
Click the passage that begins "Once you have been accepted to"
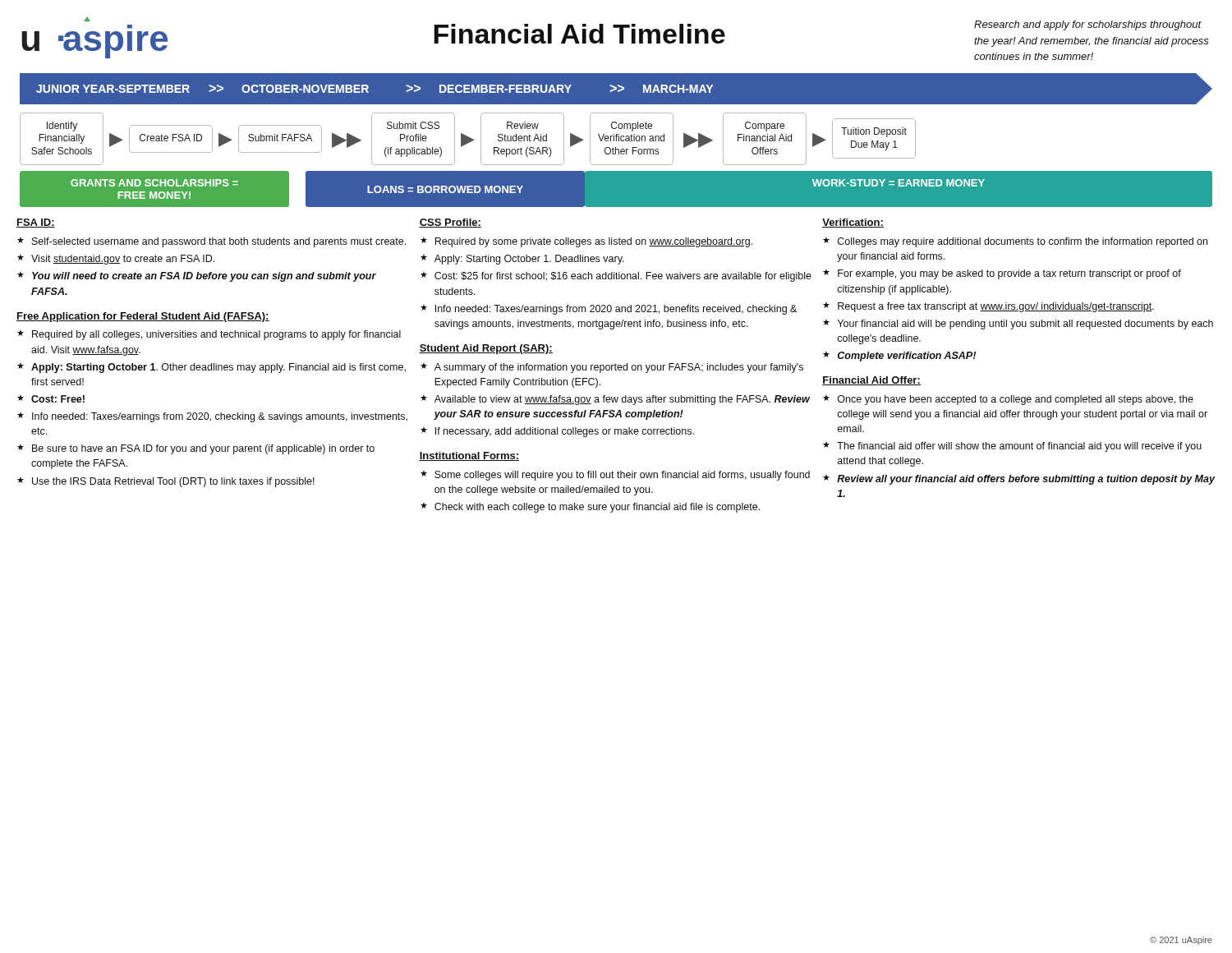[x=1022, y=414]
